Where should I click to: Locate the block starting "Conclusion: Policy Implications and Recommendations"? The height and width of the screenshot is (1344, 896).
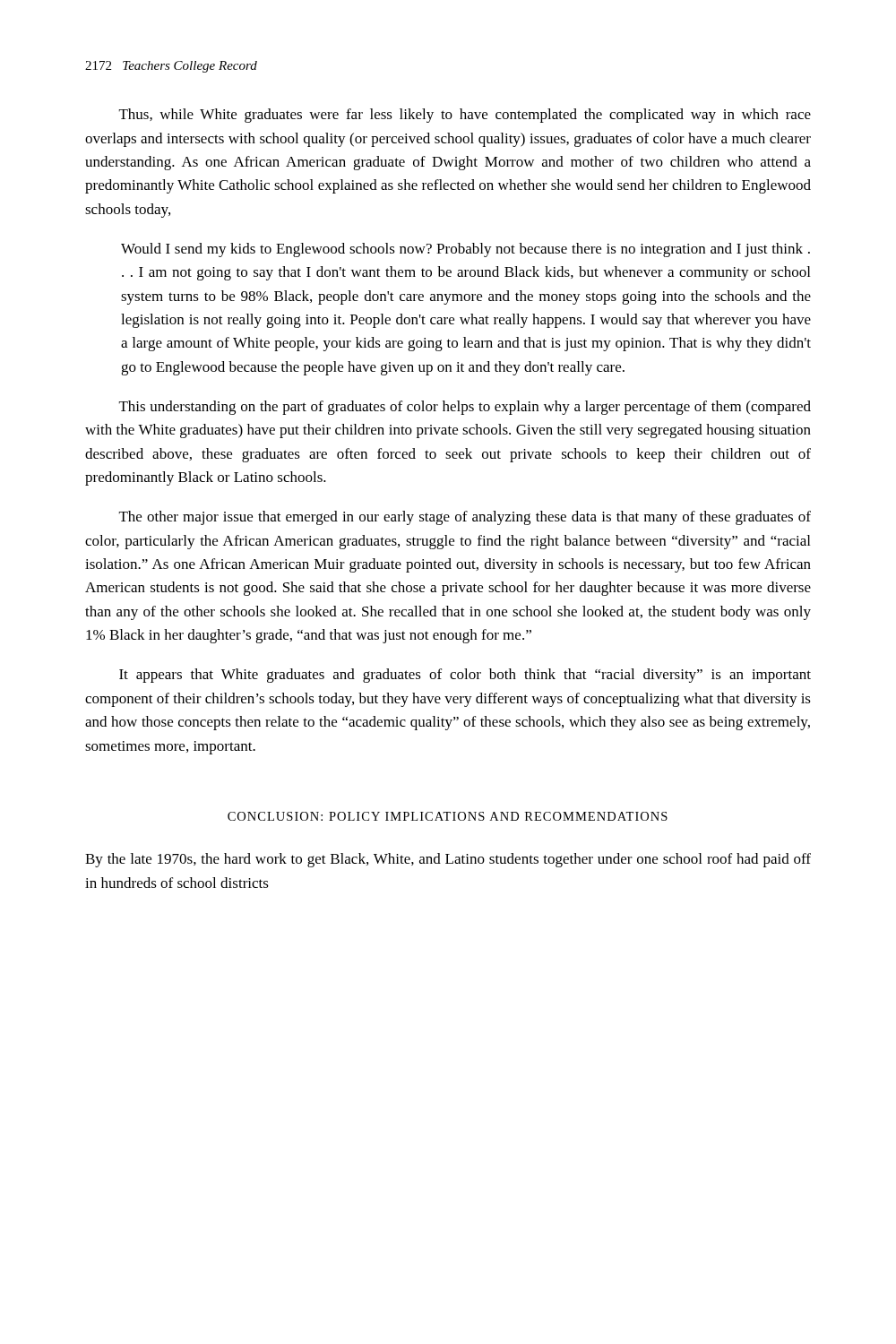point(448,816)
